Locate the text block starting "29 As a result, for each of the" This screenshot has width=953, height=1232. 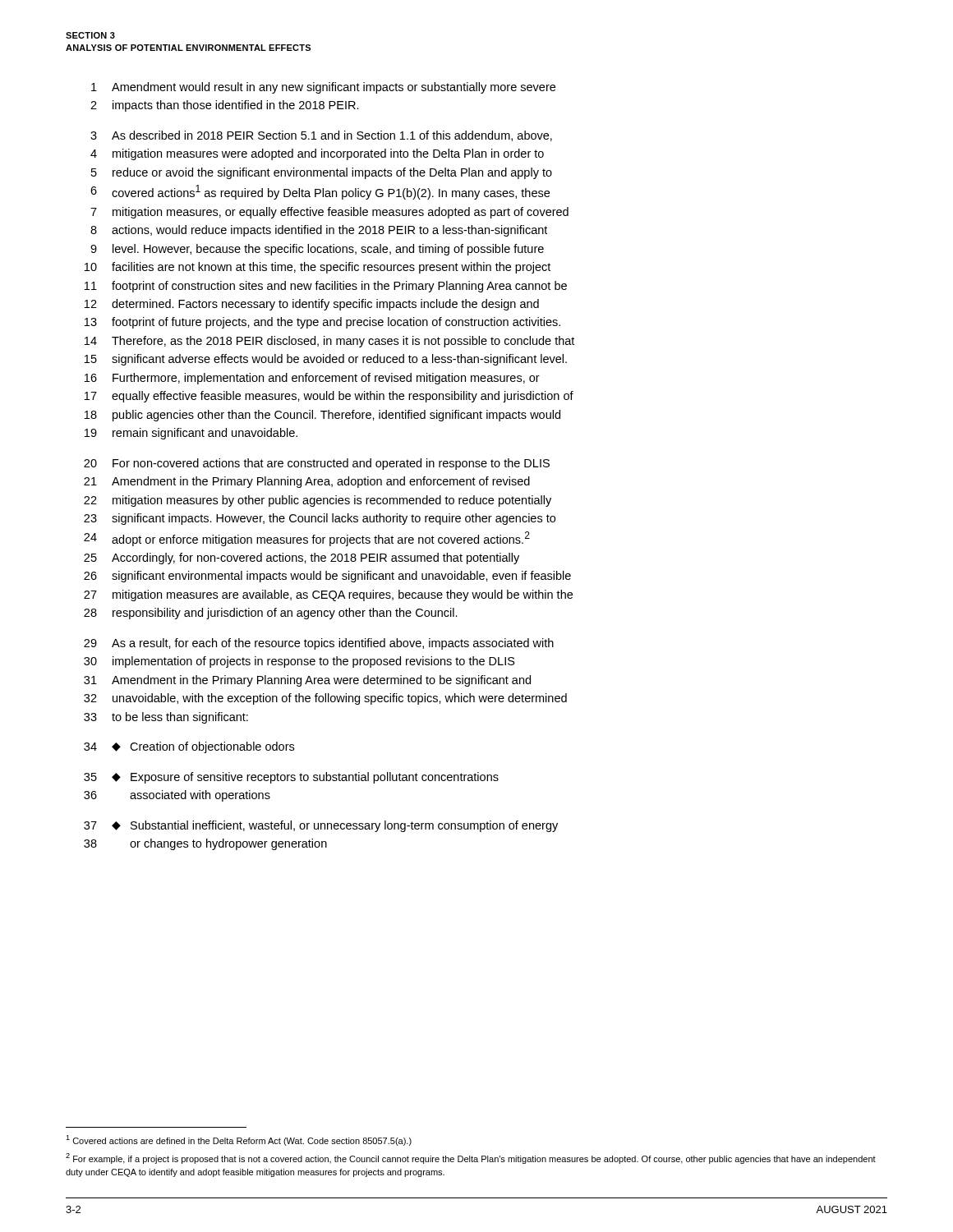click(476, 680)
